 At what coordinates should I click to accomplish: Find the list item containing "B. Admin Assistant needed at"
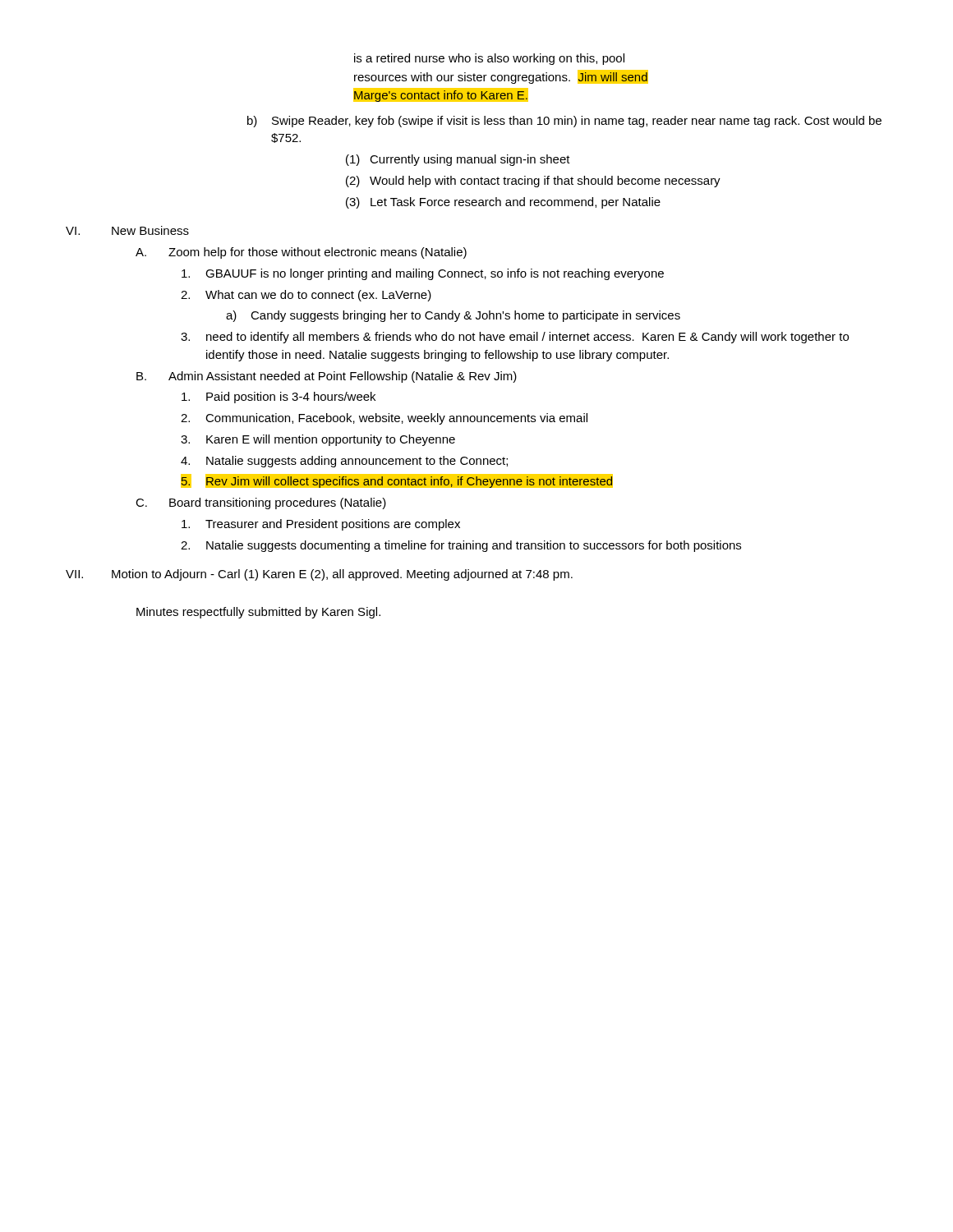(x=511, y=376)
